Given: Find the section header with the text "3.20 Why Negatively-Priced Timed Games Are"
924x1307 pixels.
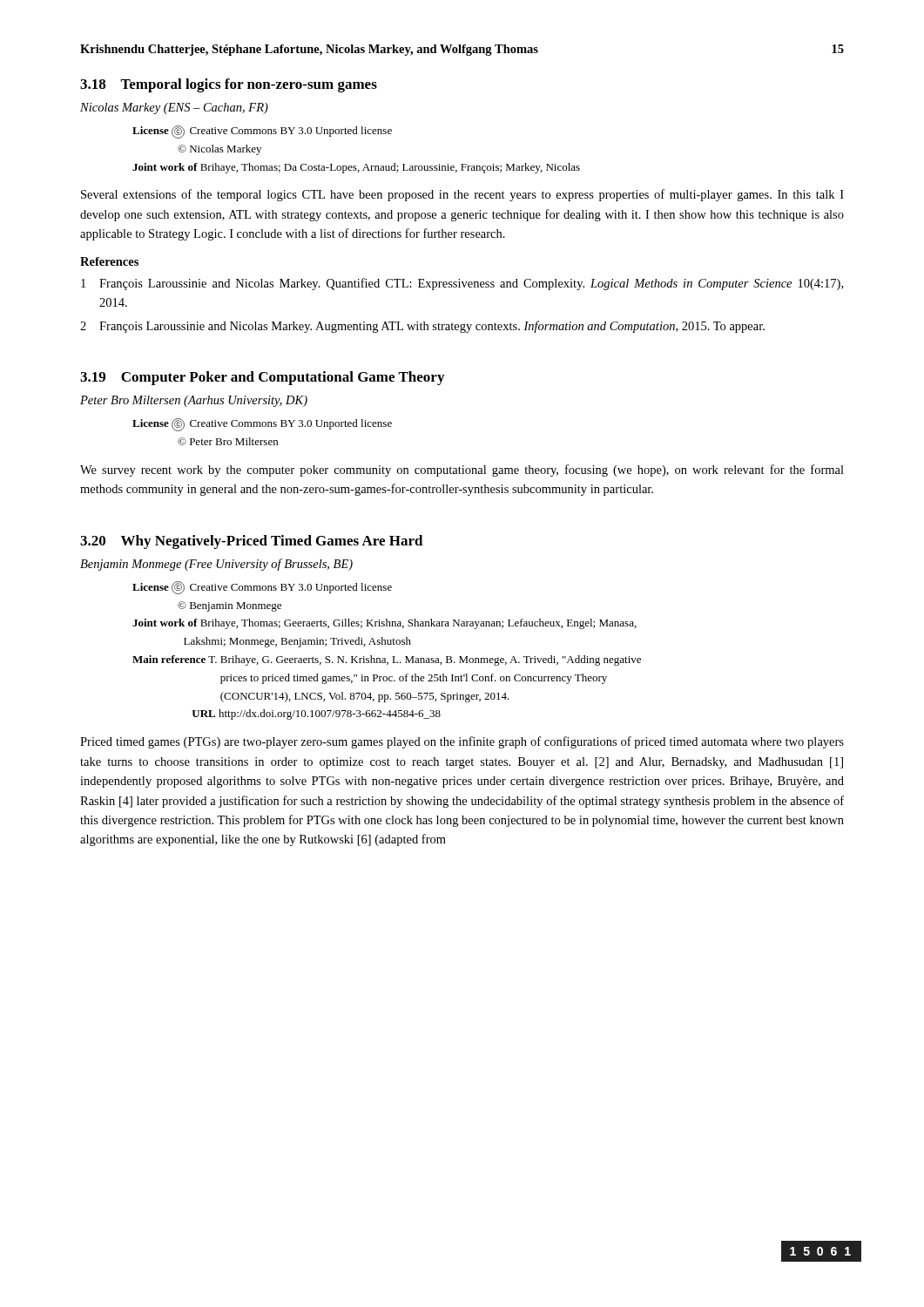Looking at the screenshot, I should [251, 540].
